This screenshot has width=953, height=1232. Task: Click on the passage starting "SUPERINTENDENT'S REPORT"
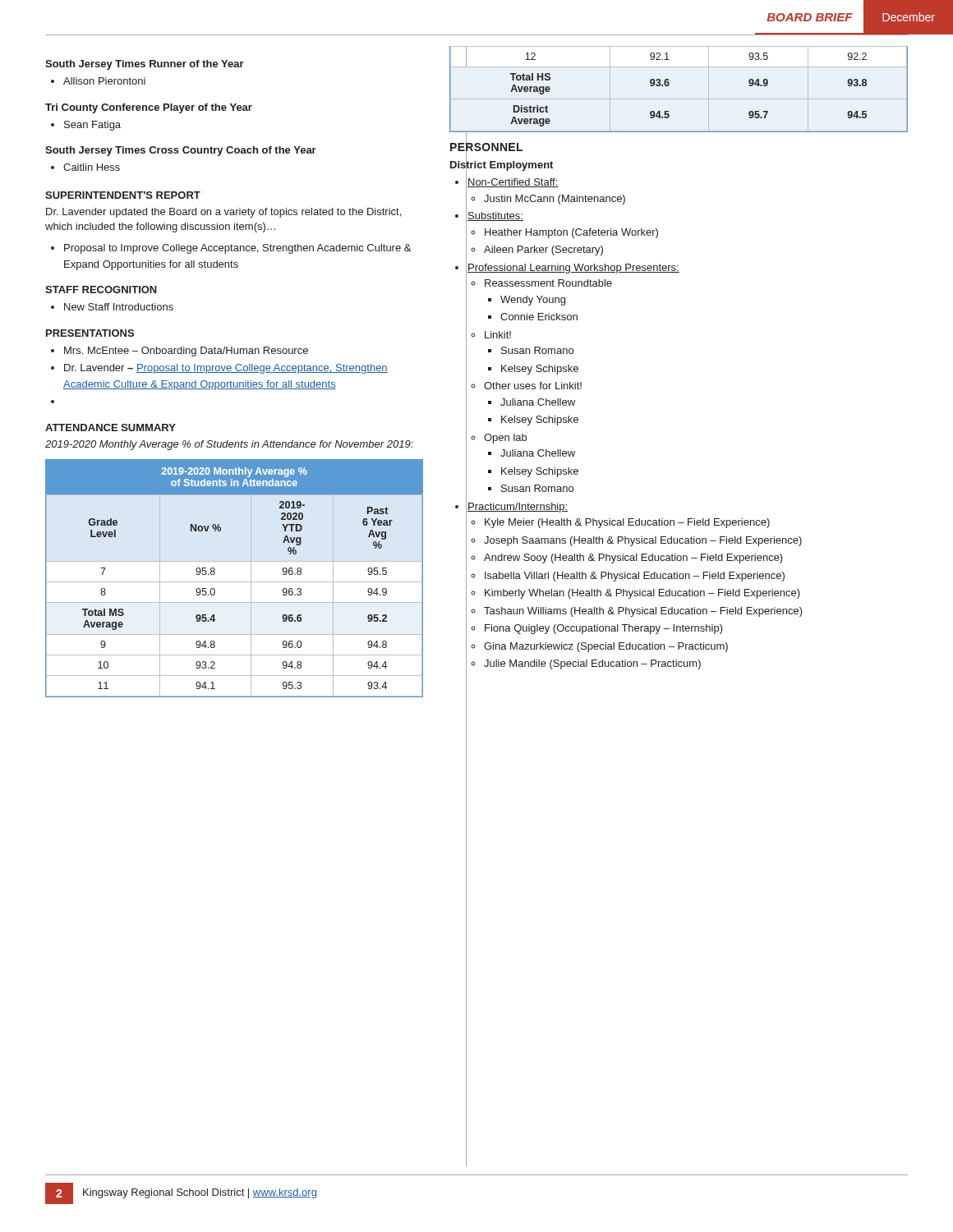point(123,195)
